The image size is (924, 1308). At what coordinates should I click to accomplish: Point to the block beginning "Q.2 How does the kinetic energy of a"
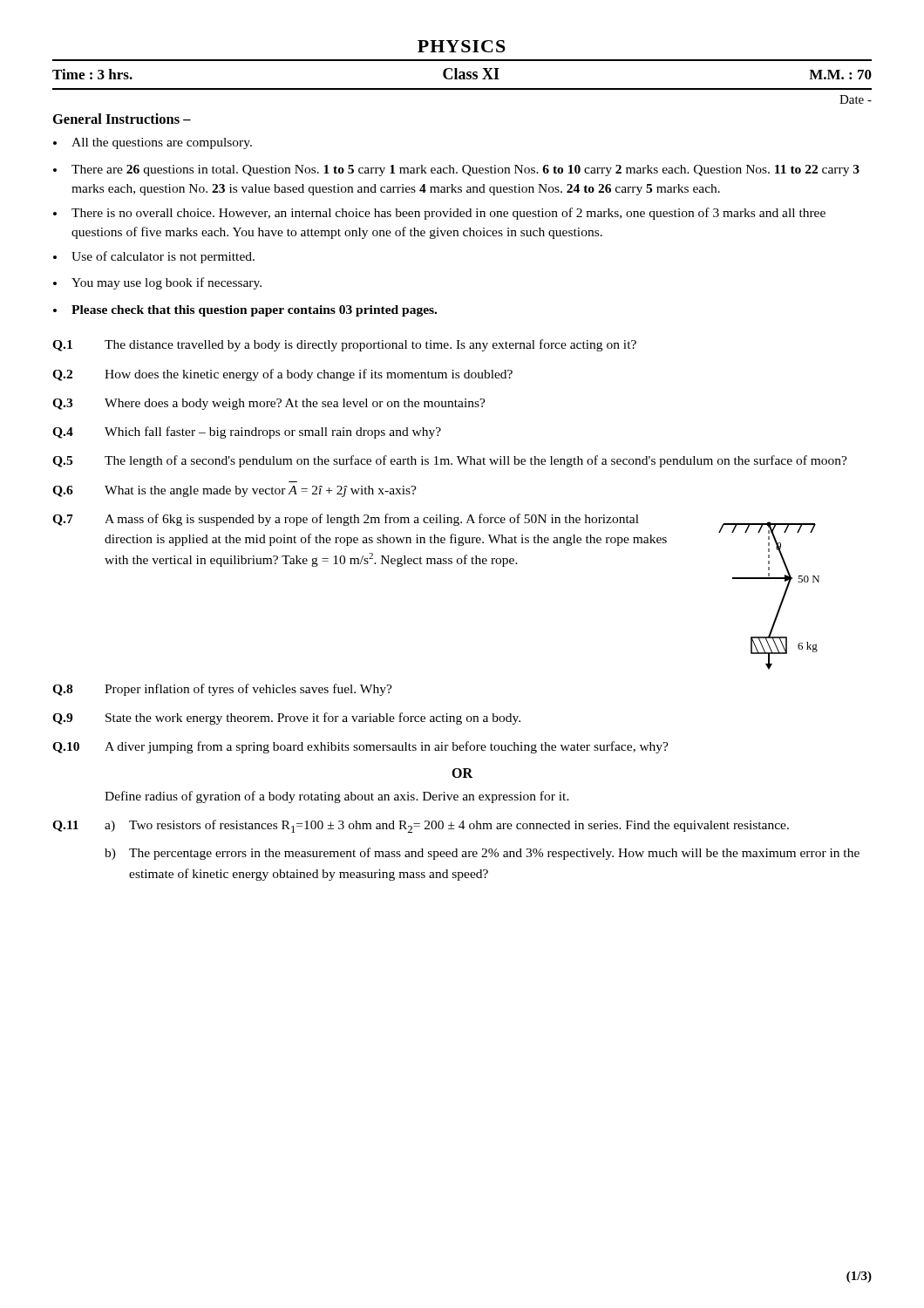(462, 373)
